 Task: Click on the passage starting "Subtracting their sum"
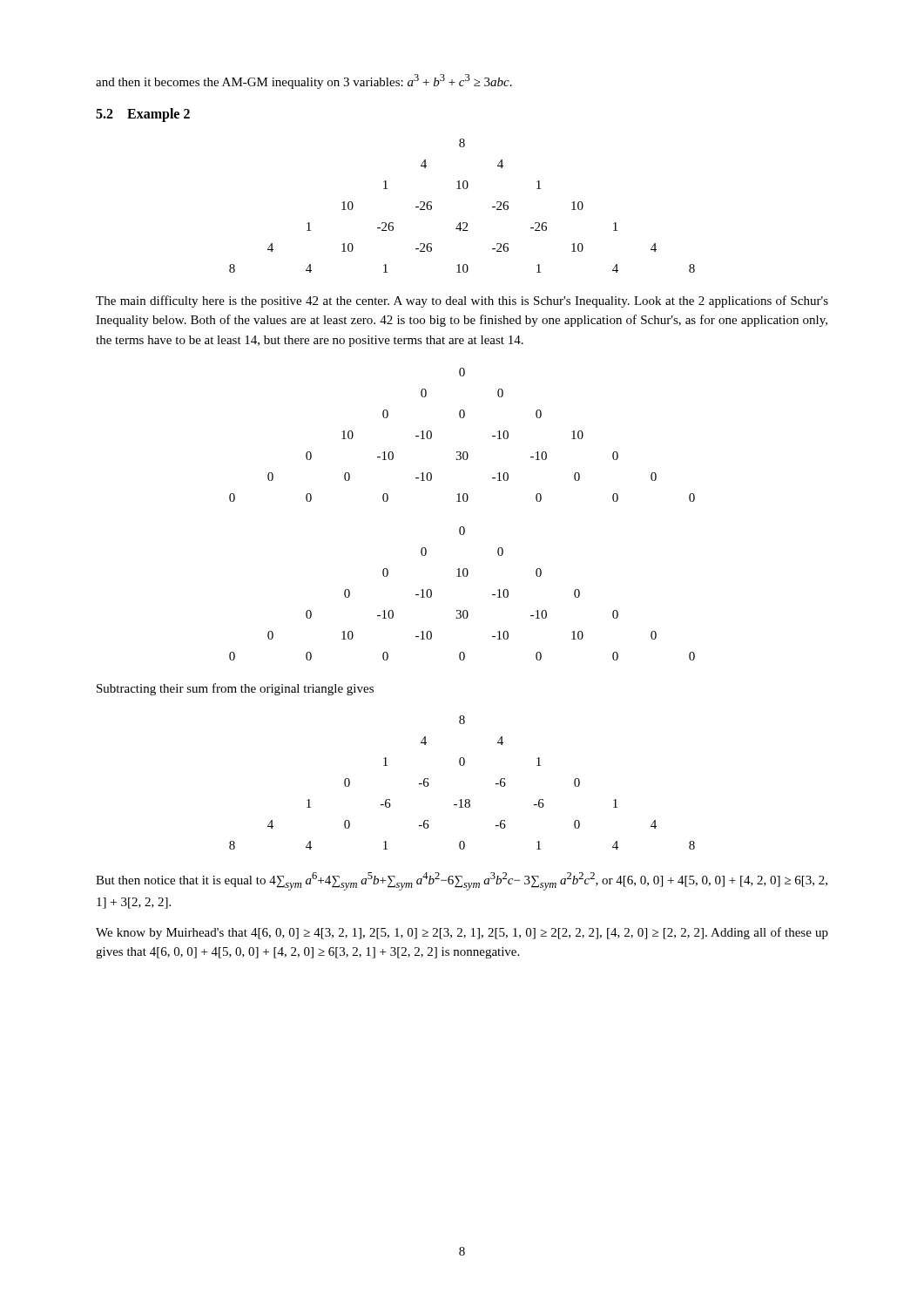pos(235,688)
